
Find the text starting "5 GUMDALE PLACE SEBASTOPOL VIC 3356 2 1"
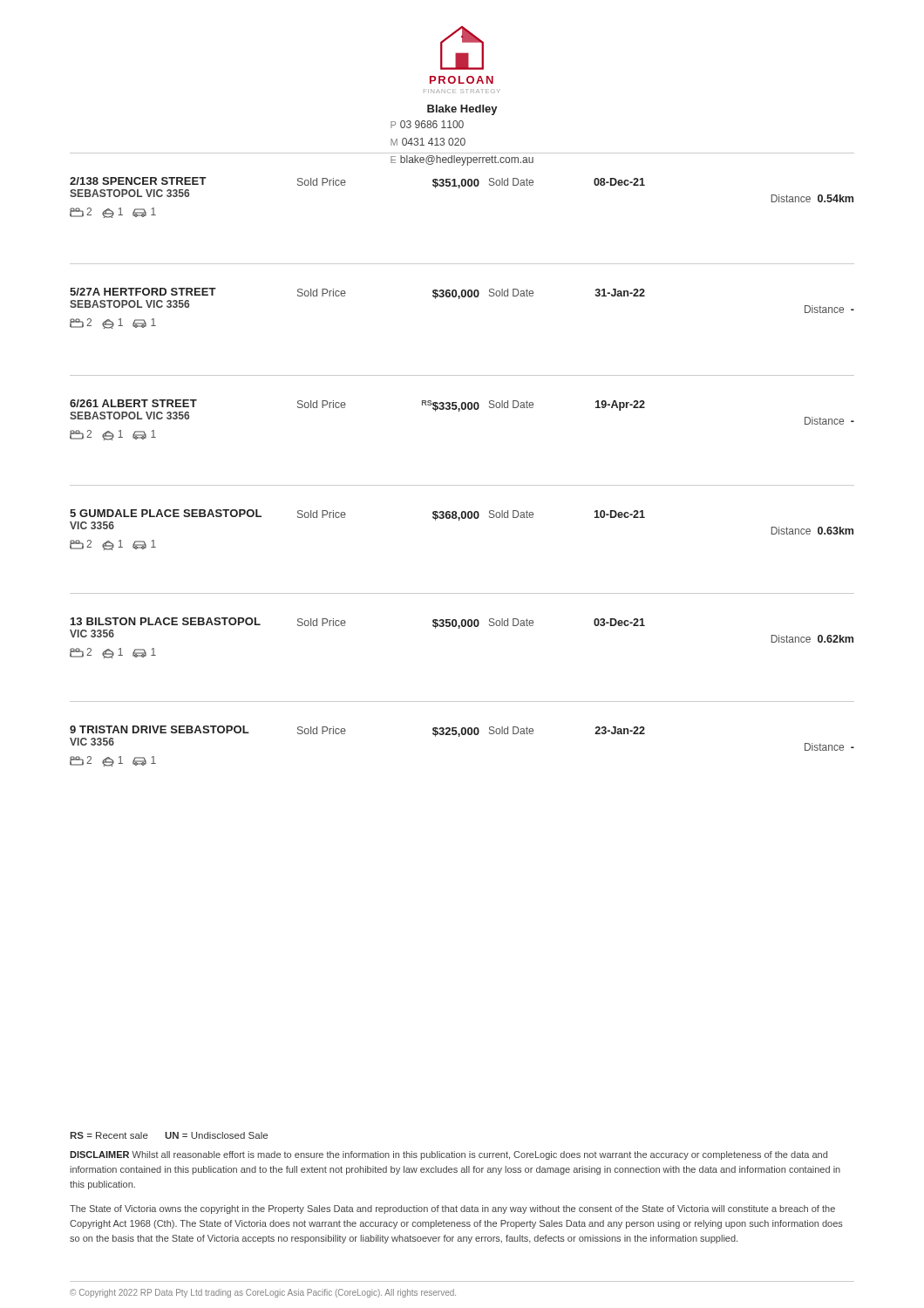(462, 528)
